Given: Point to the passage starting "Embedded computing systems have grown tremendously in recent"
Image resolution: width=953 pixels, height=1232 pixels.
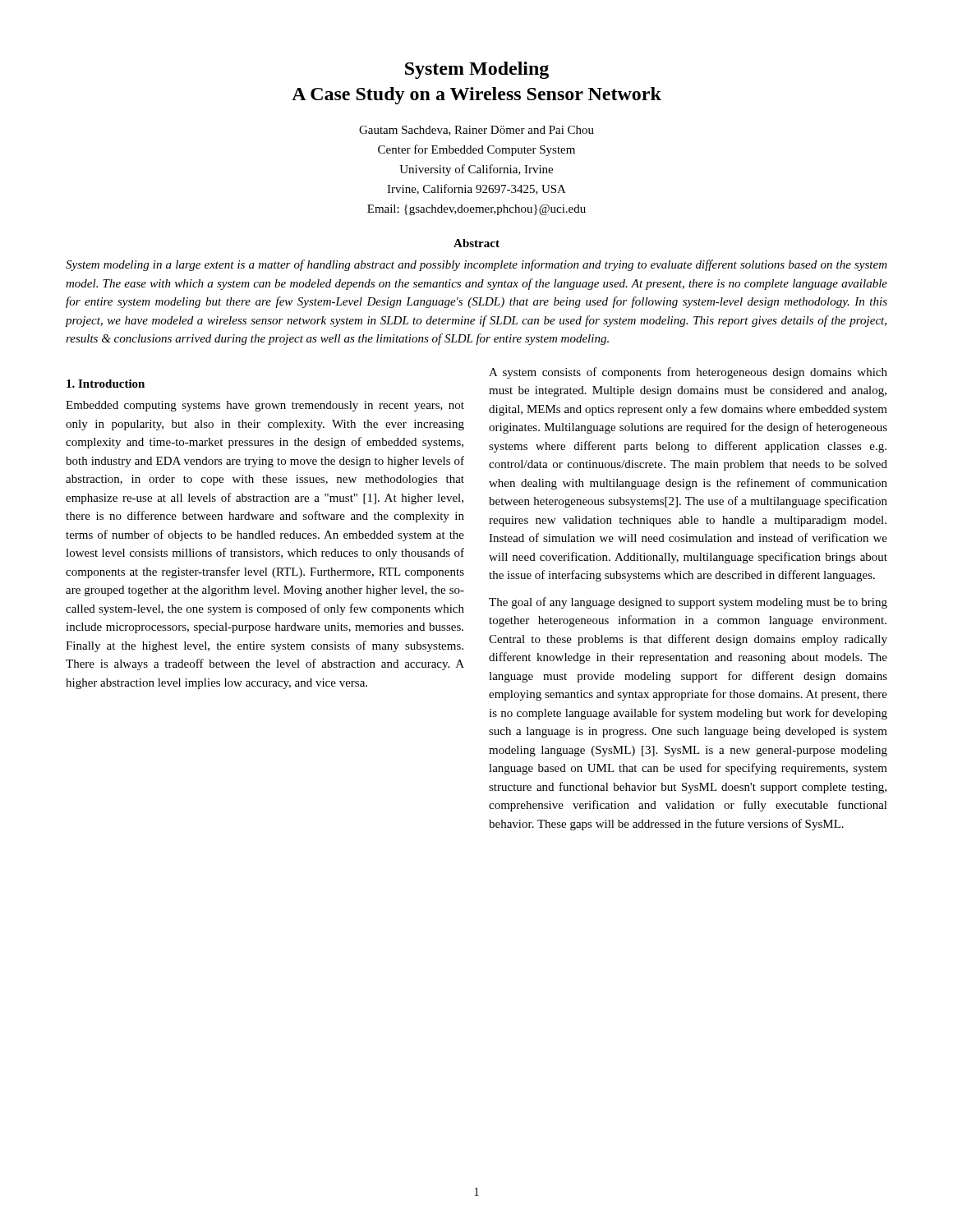Looking at the screenshot, I should point(265,544).
